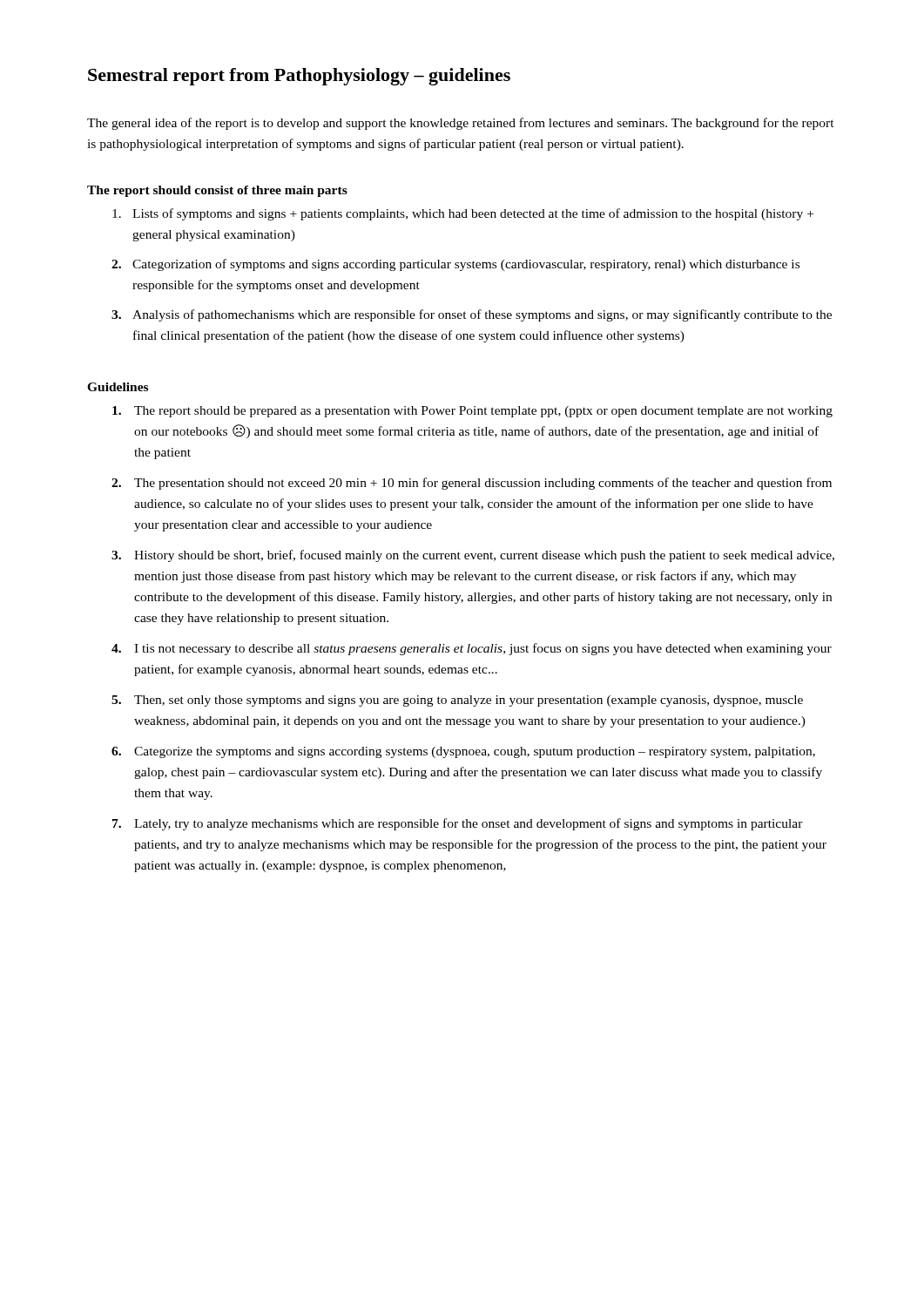Select the list item containing "Analysis of pathomechanisms"

pos(474,325)
